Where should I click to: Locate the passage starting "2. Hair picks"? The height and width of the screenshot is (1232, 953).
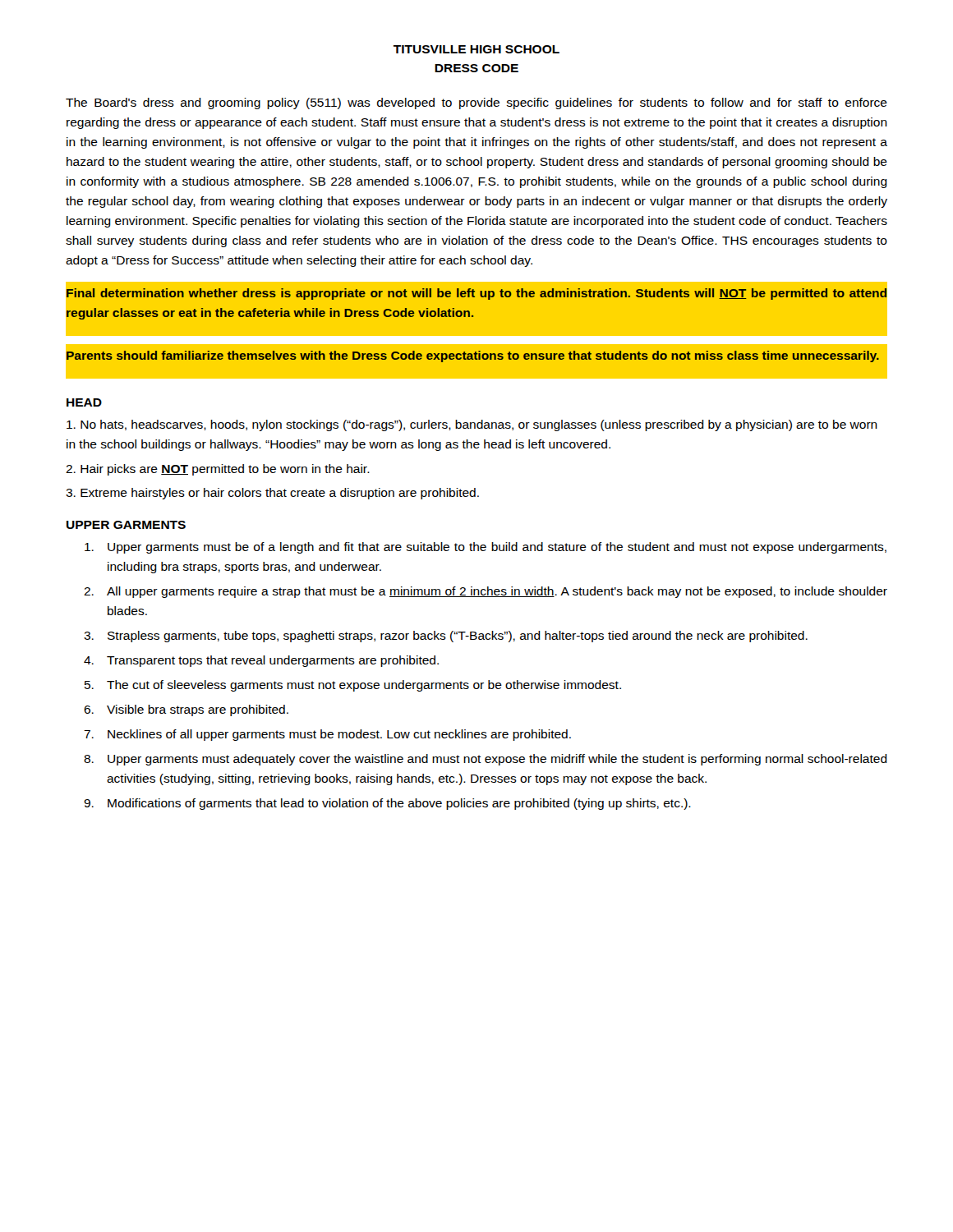[x=218, y=468]
